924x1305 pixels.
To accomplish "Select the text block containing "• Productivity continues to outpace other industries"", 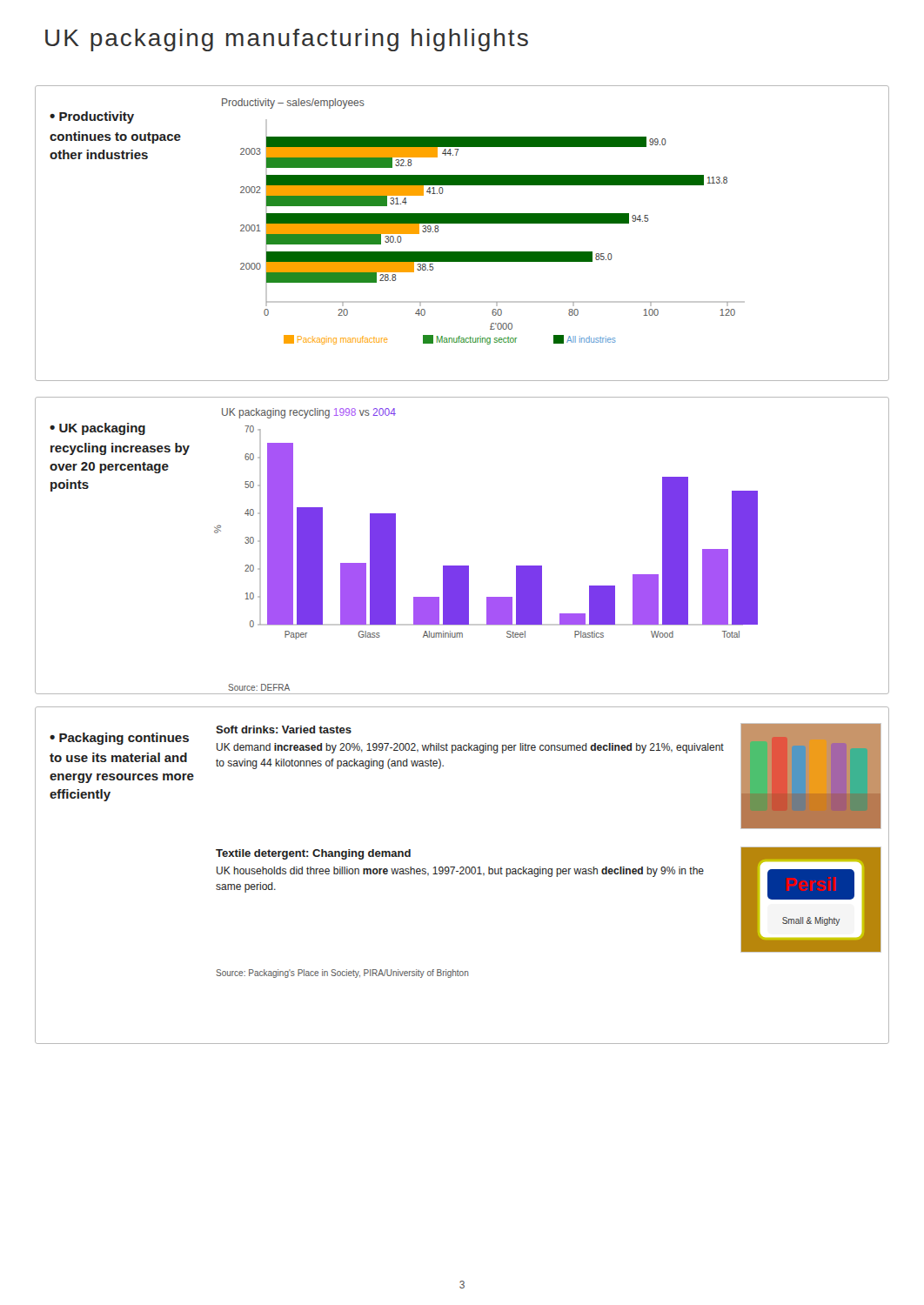I will tap(462, 233).
